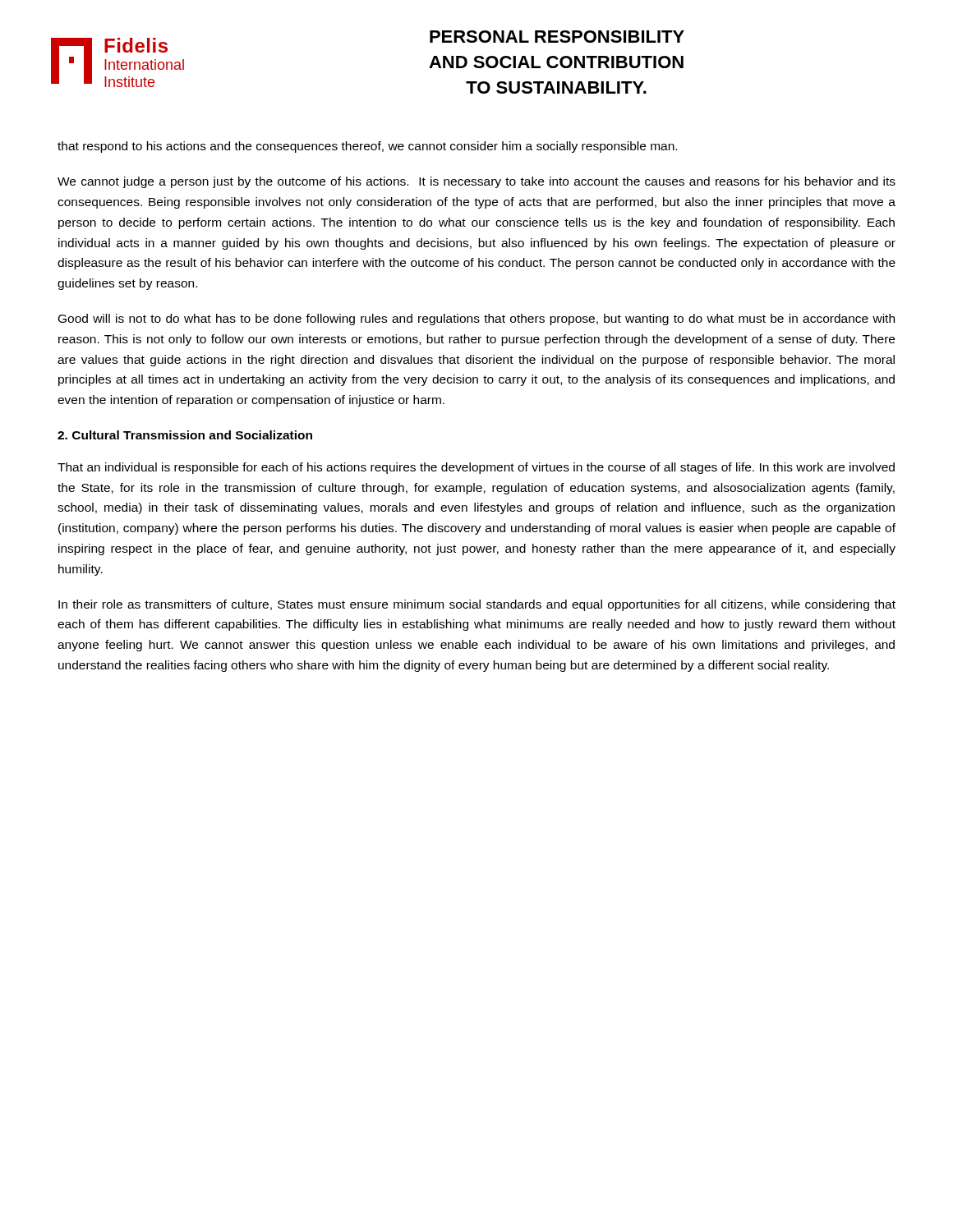Viewport: 953px width, 1232px height.
Task: Locate the text block containing "In their role as transmitters of culture, States"
Action: [476, 635]
